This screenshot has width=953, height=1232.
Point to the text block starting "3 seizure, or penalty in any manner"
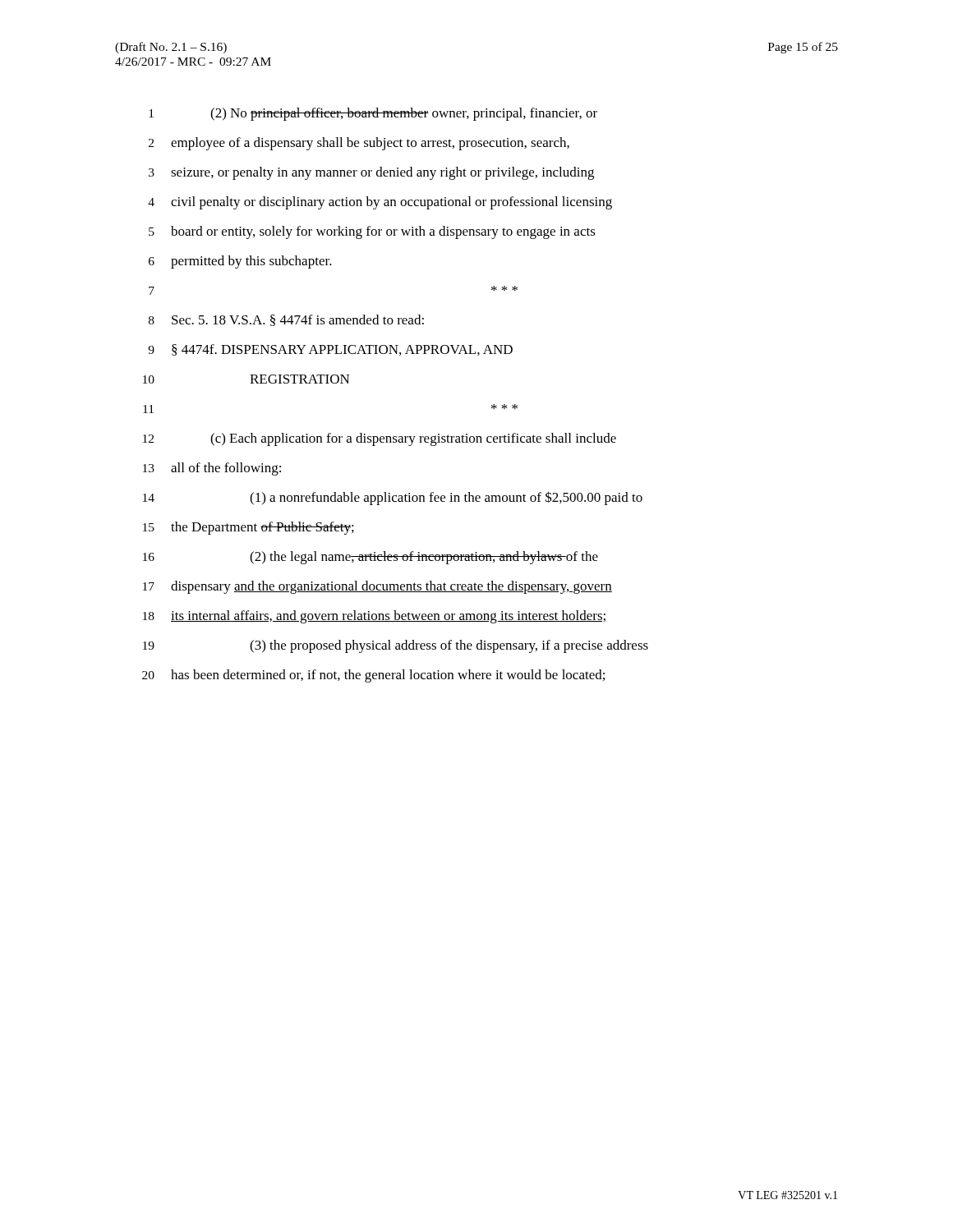pyautogui.click(x=476, y=172)
